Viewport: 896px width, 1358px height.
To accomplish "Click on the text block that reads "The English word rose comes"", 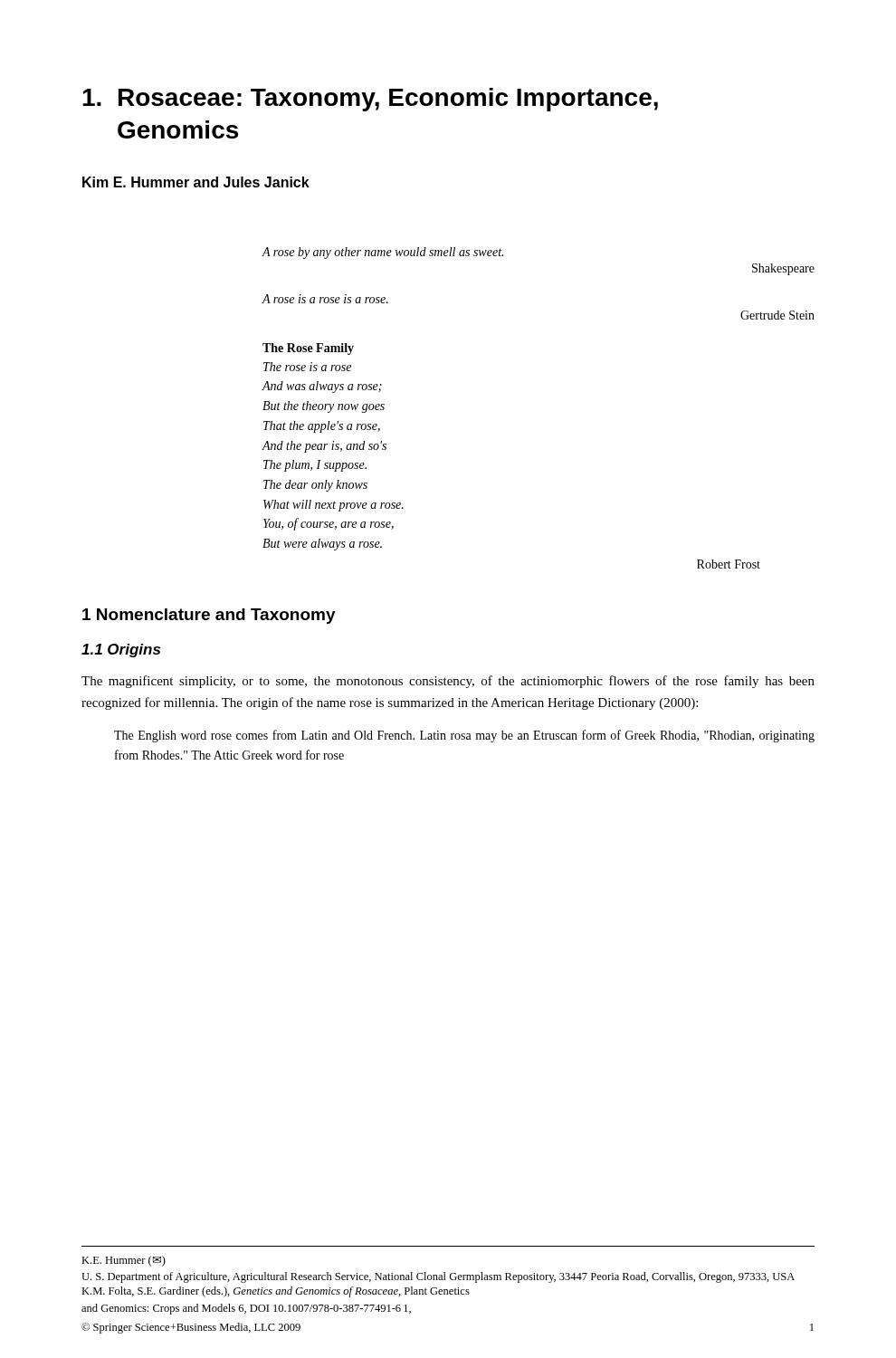I will coord(464,745).
